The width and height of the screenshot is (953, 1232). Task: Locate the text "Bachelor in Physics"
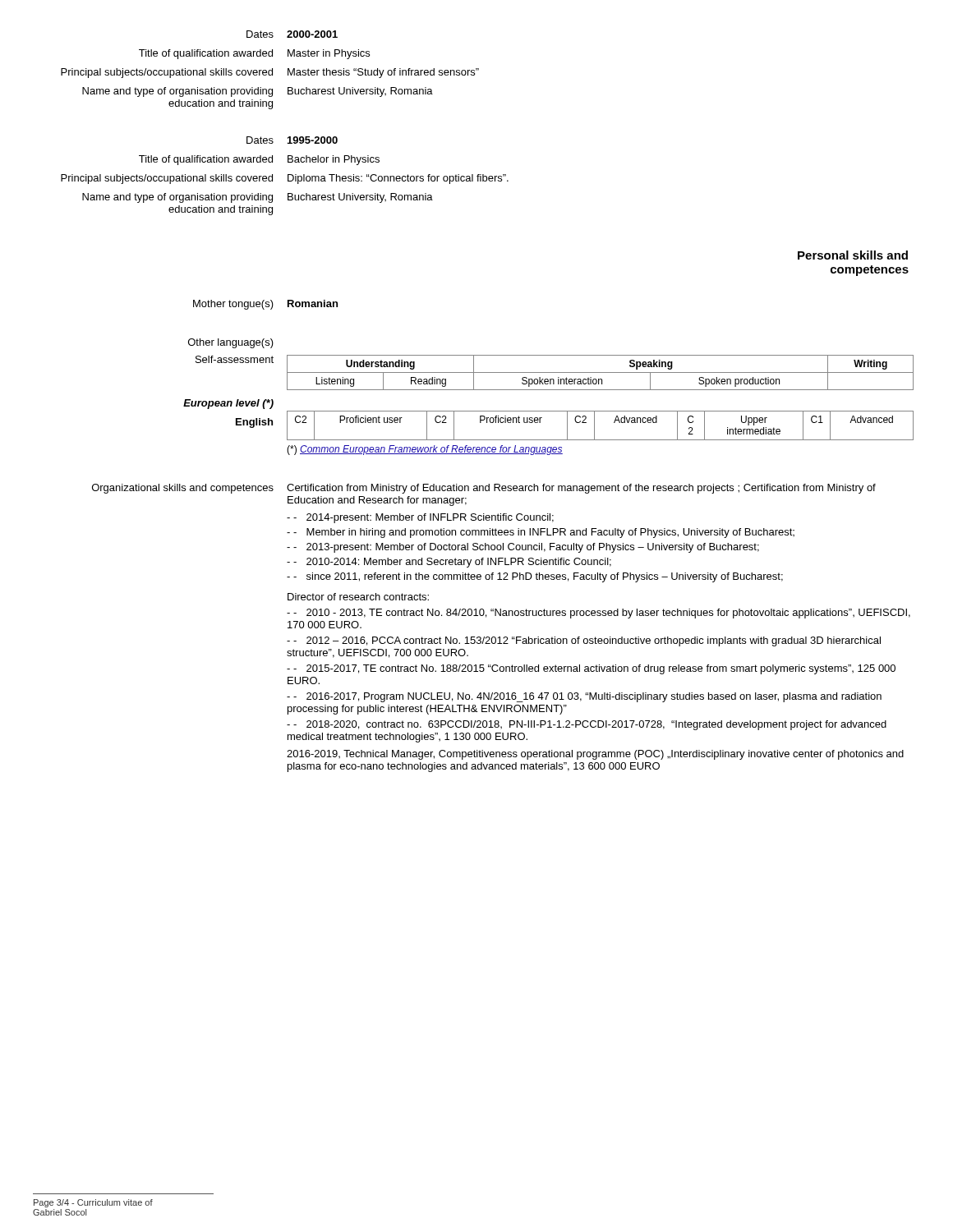coord(333,159)
